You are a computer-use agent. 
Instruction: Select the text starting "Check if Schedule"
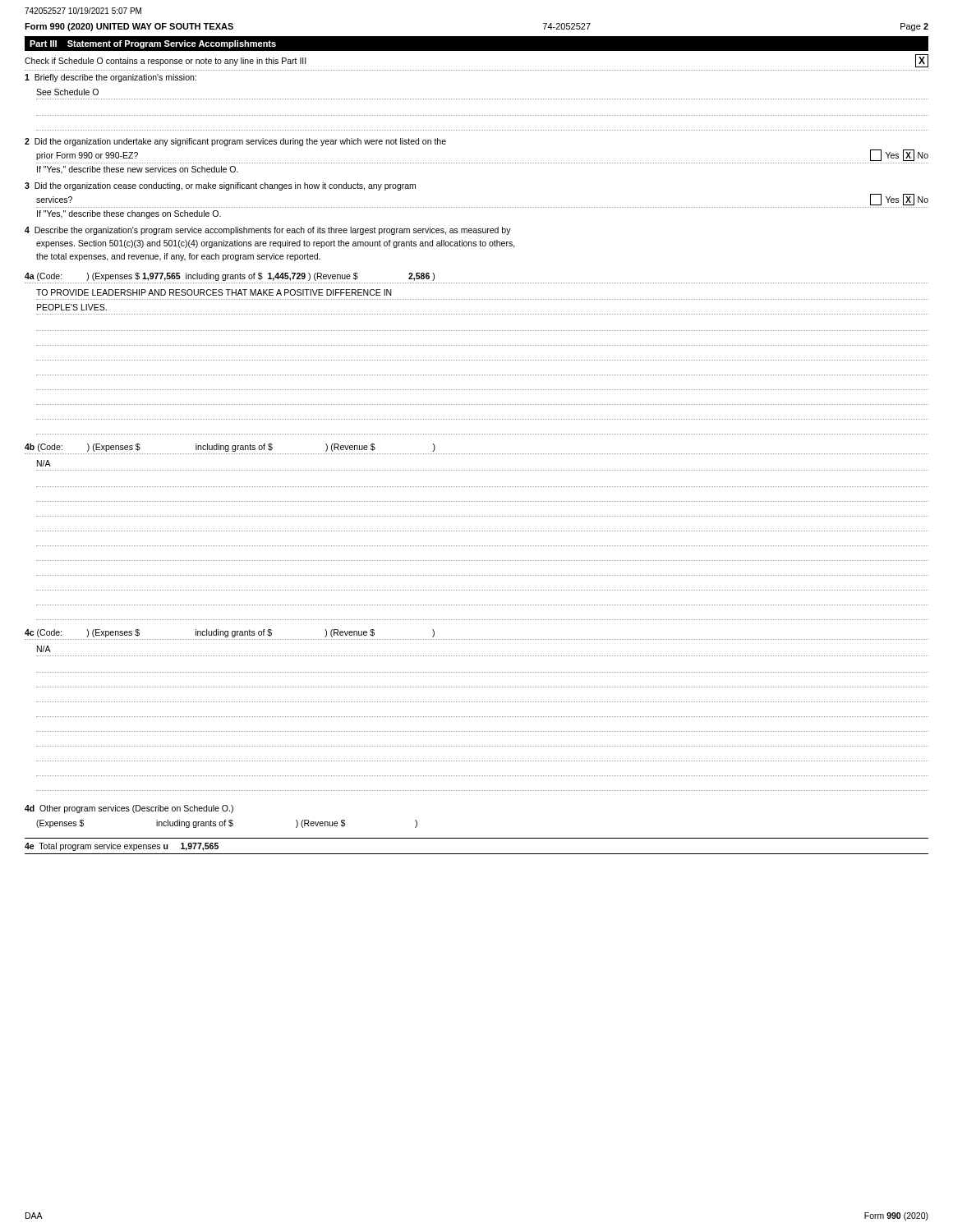476,61
